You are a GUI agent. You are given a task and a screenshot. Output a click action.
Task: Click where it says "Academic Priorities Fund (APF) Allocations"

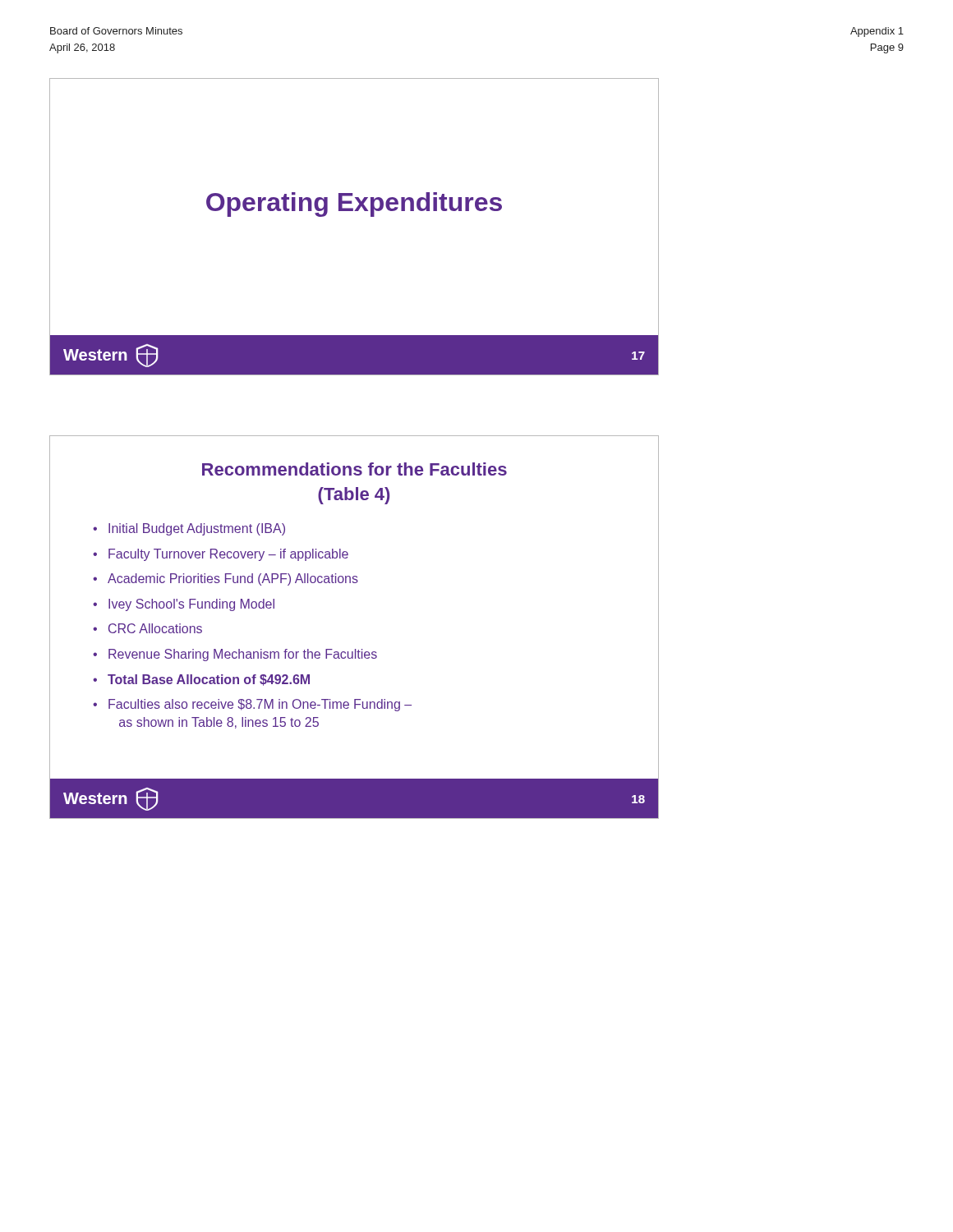click(233, 579)
